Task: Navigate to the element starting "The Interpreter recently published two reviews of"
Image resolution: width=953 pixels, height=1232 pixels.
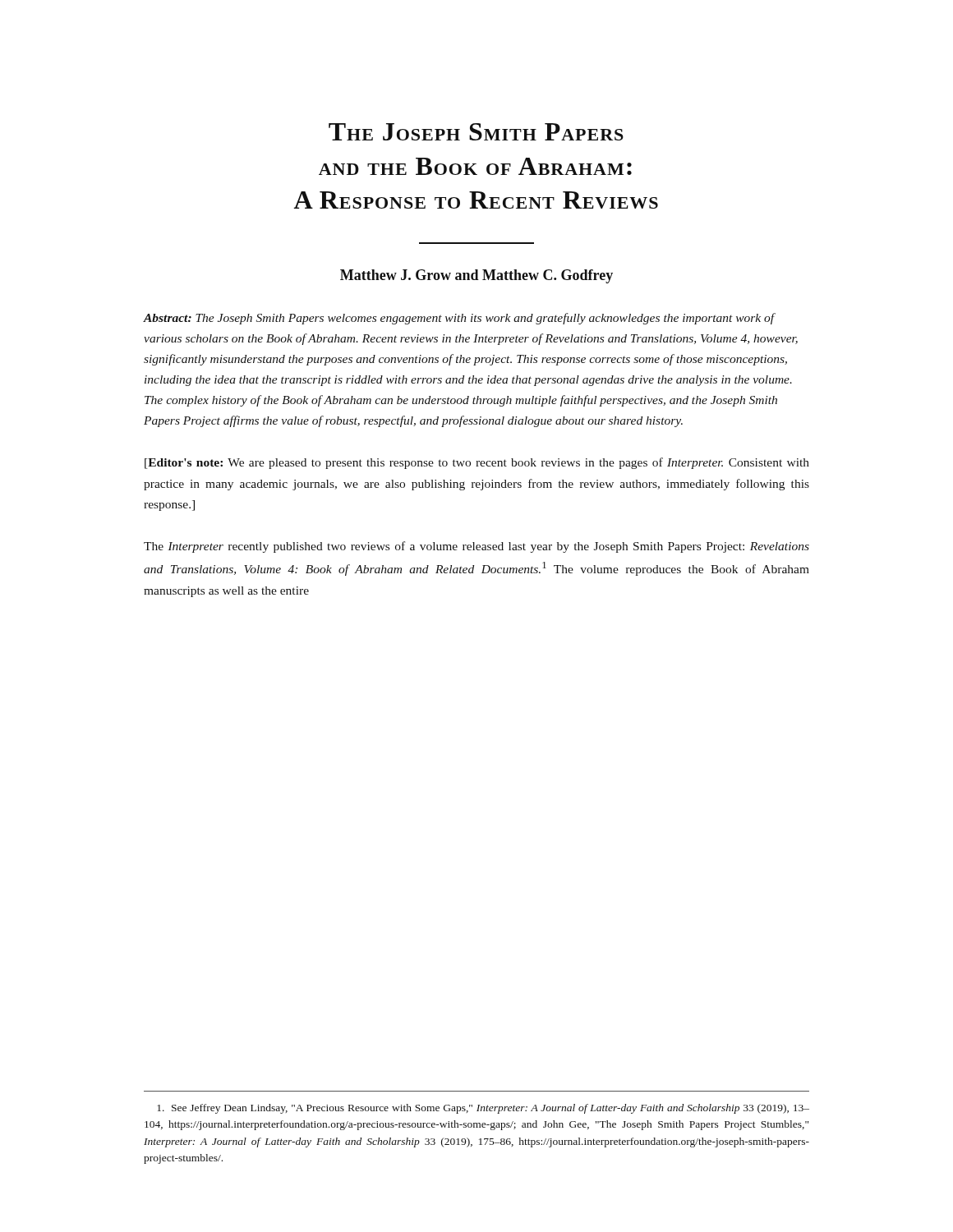Action: tap(476, 568)
